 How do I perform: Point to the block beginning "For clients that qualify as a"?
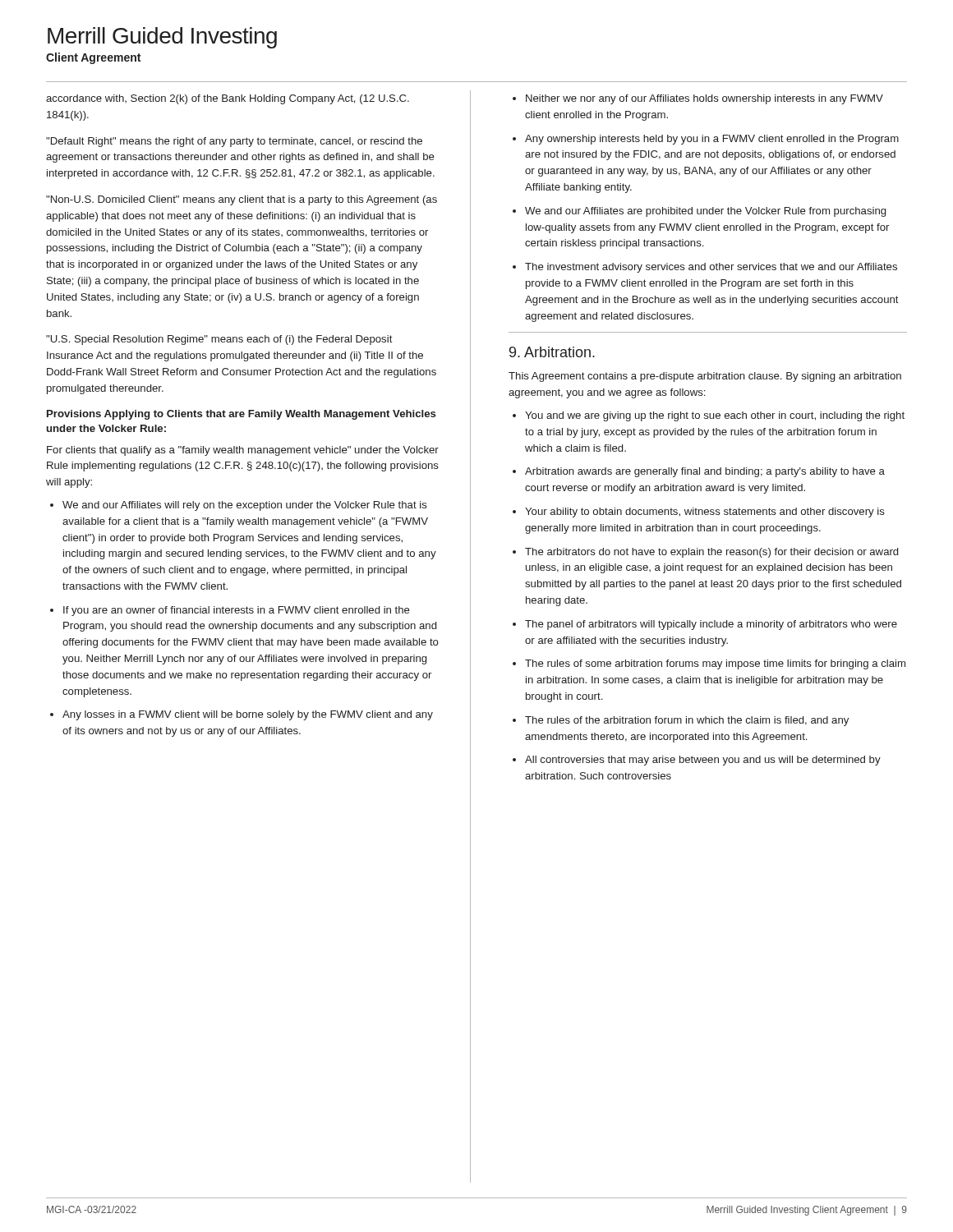pyautogui.click(x=242, y=466)
